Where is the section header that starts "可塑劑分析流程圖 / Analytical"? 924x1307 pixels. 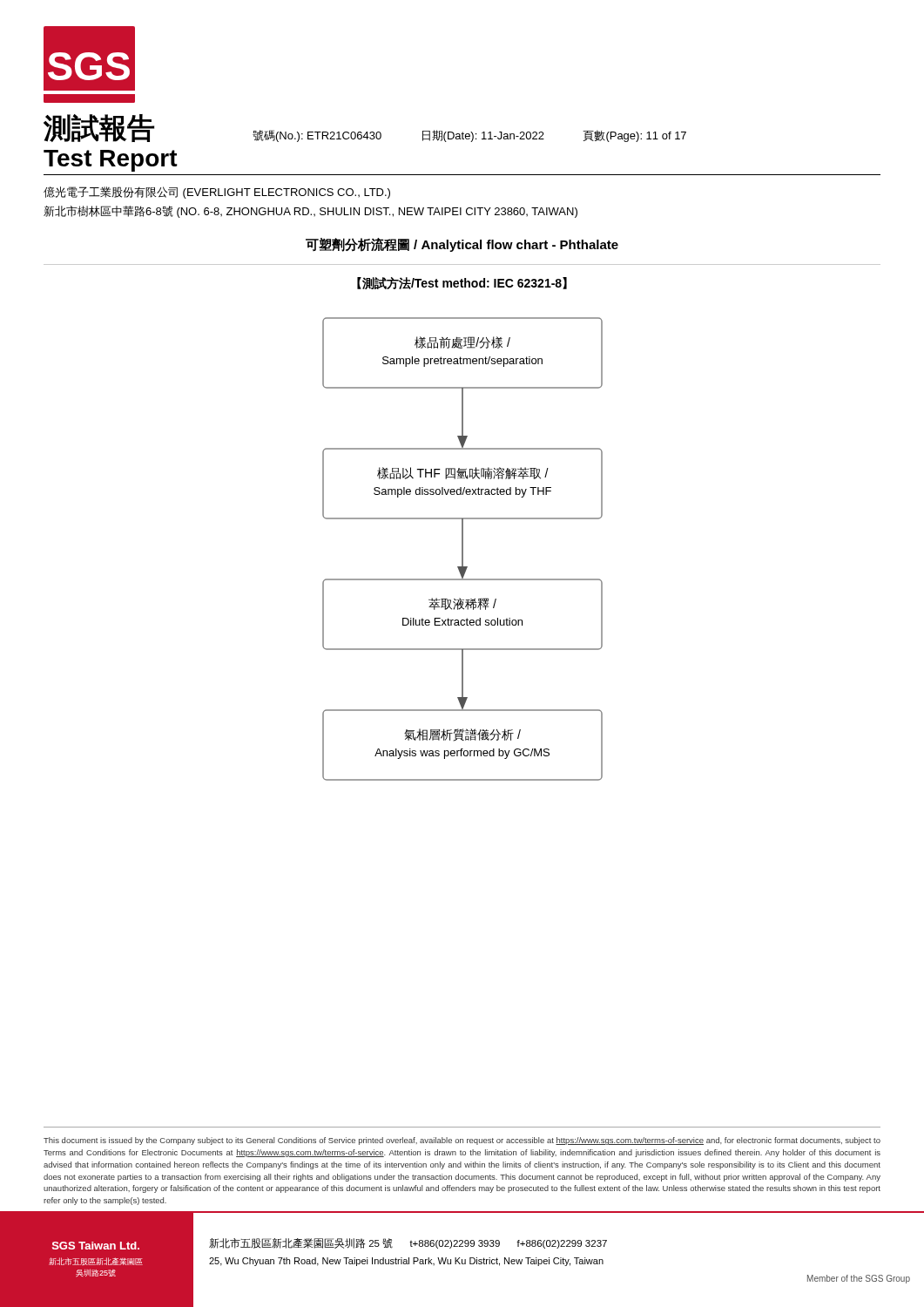click(462, 244)
